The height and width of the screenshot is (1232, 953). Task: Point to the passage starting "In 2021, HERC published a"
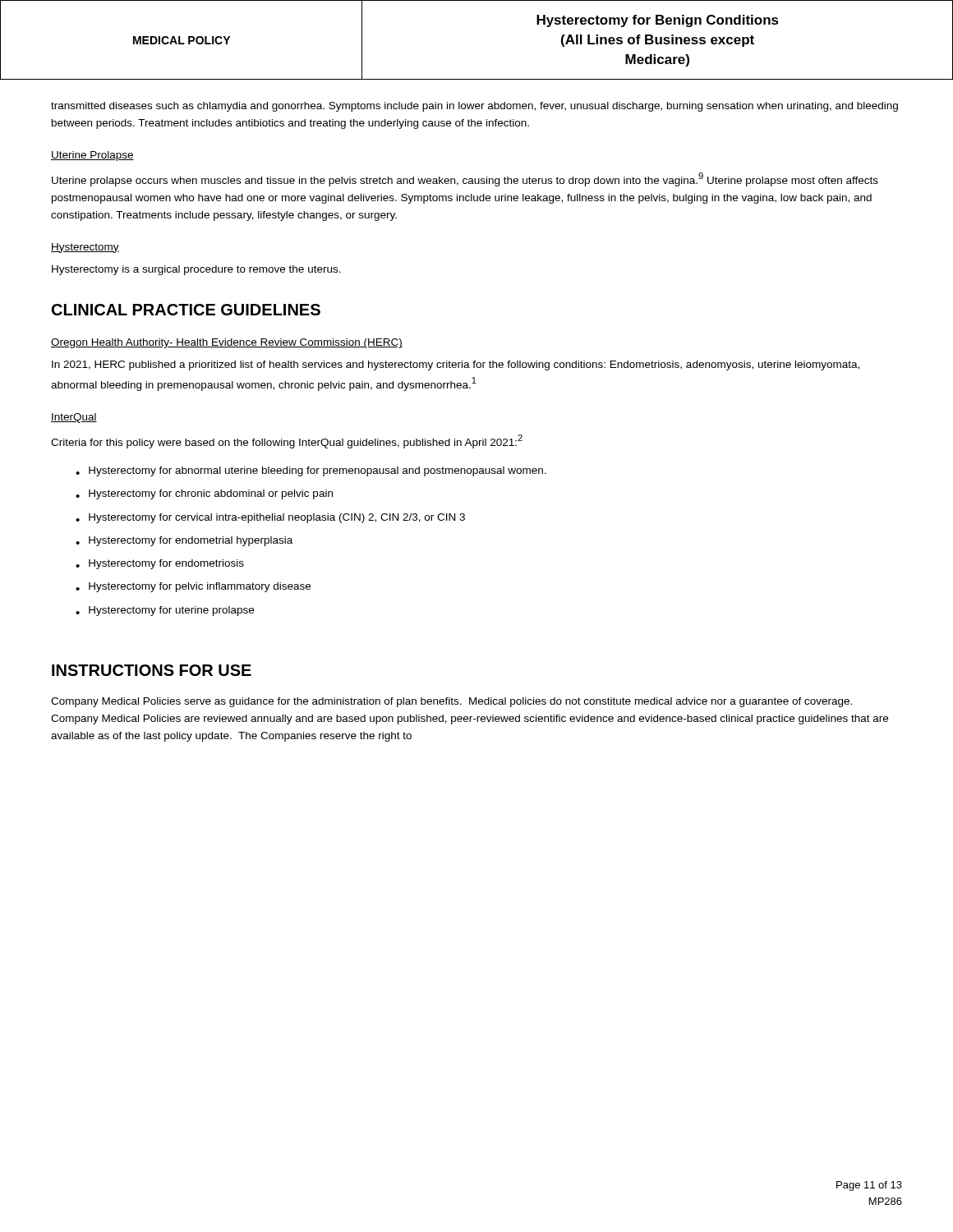coord(456,375)
